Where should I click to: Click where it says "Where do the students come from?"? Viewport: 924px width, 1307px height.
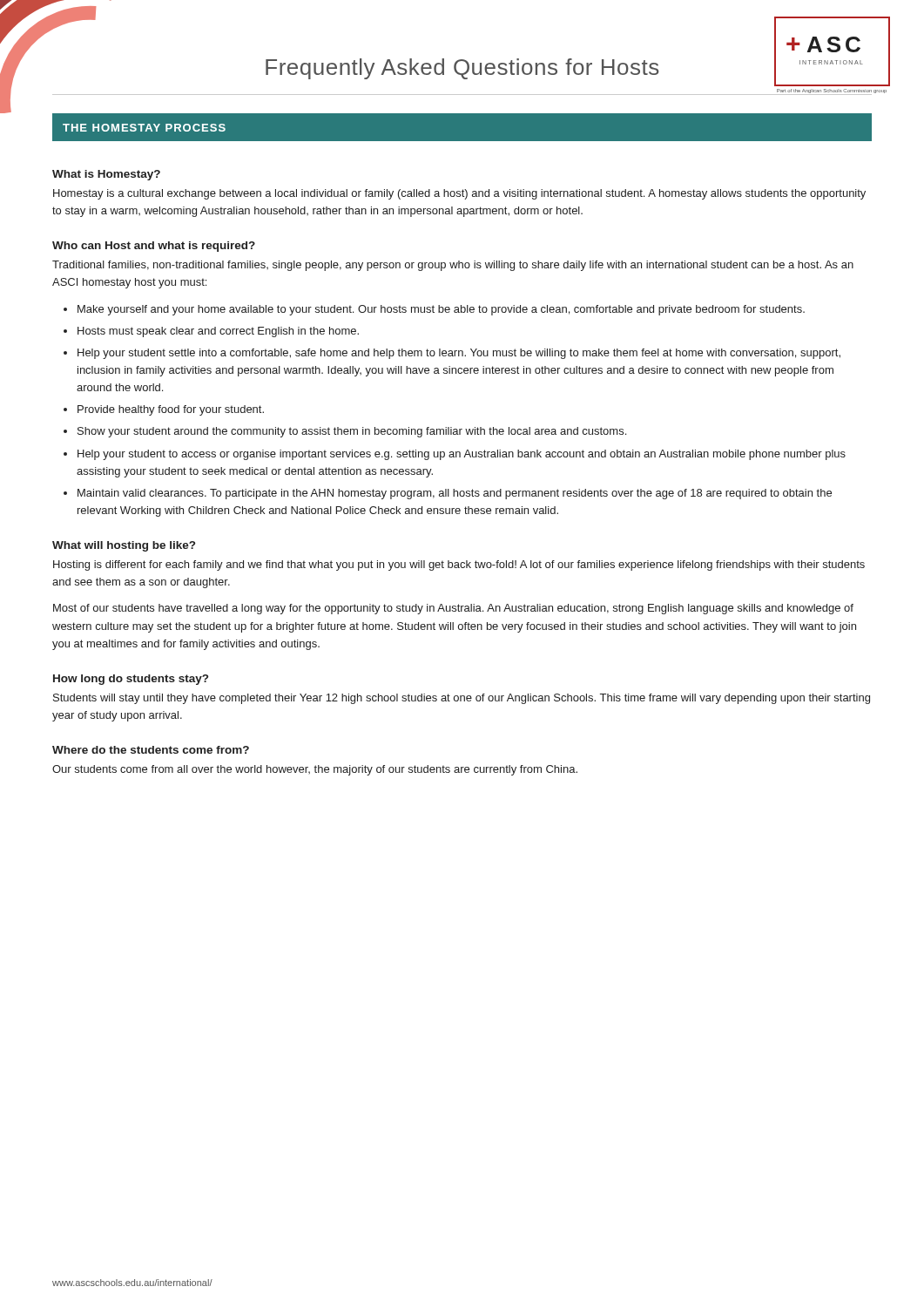tap(151, 750)
